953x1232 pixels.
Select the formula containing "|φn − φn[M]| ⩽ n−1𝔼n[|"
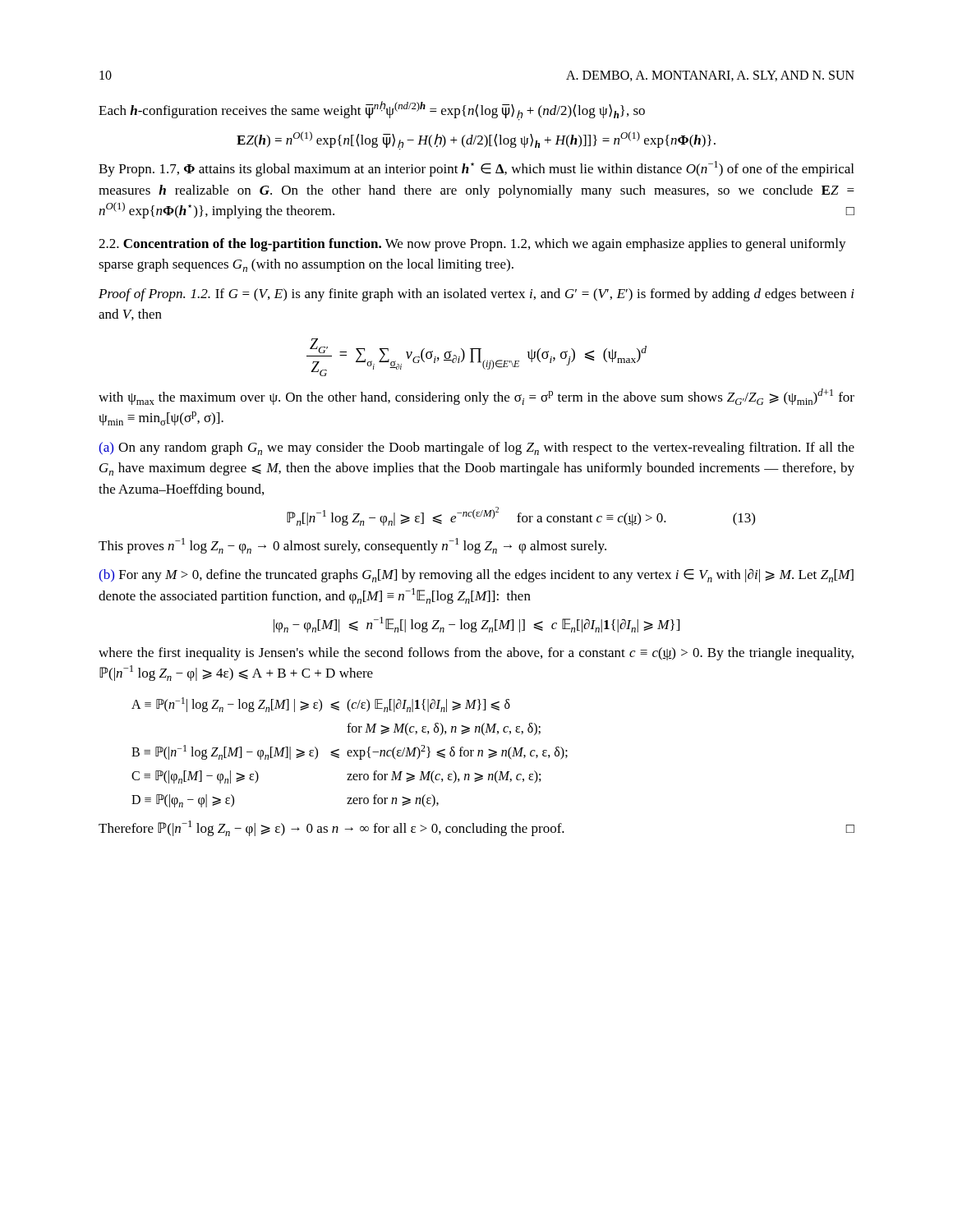point(476,625)
